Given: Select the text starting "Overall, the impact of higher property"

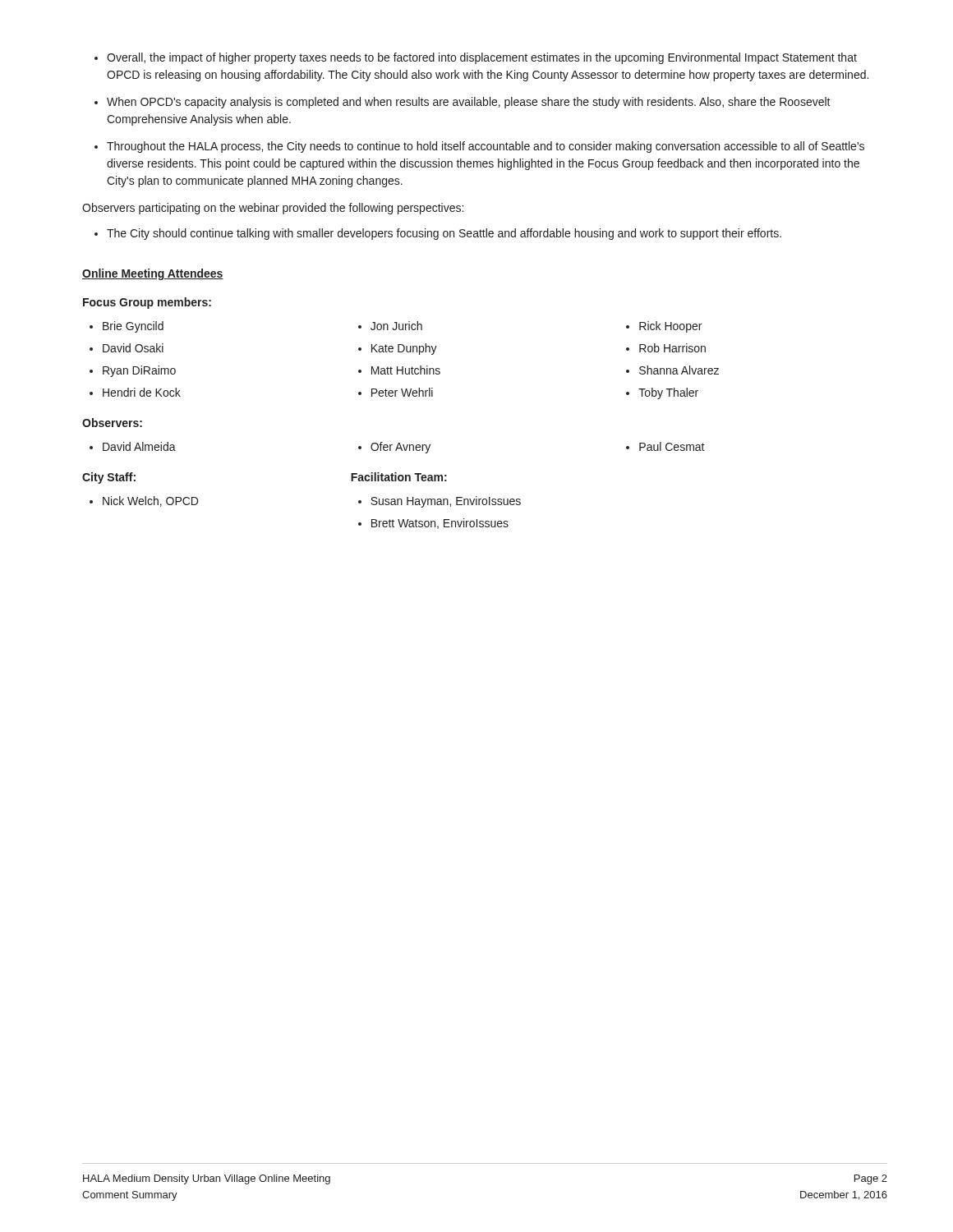Looking at the screenshot, I should pyautogui.click(x=485, y=67).
